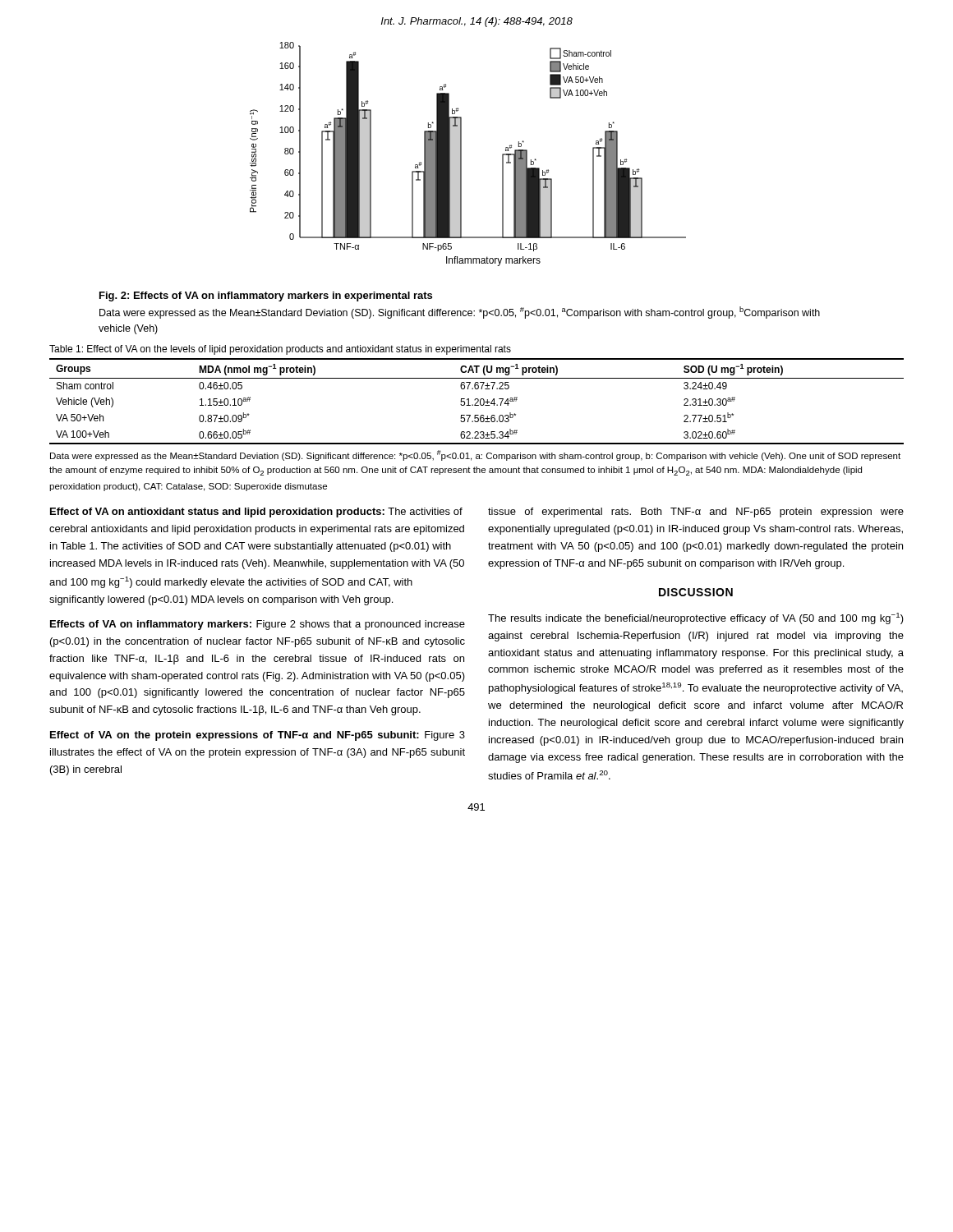
Task: Find the caption on this page that starts "Table 1: Effect of VA on the"
Action: [280, 349]
